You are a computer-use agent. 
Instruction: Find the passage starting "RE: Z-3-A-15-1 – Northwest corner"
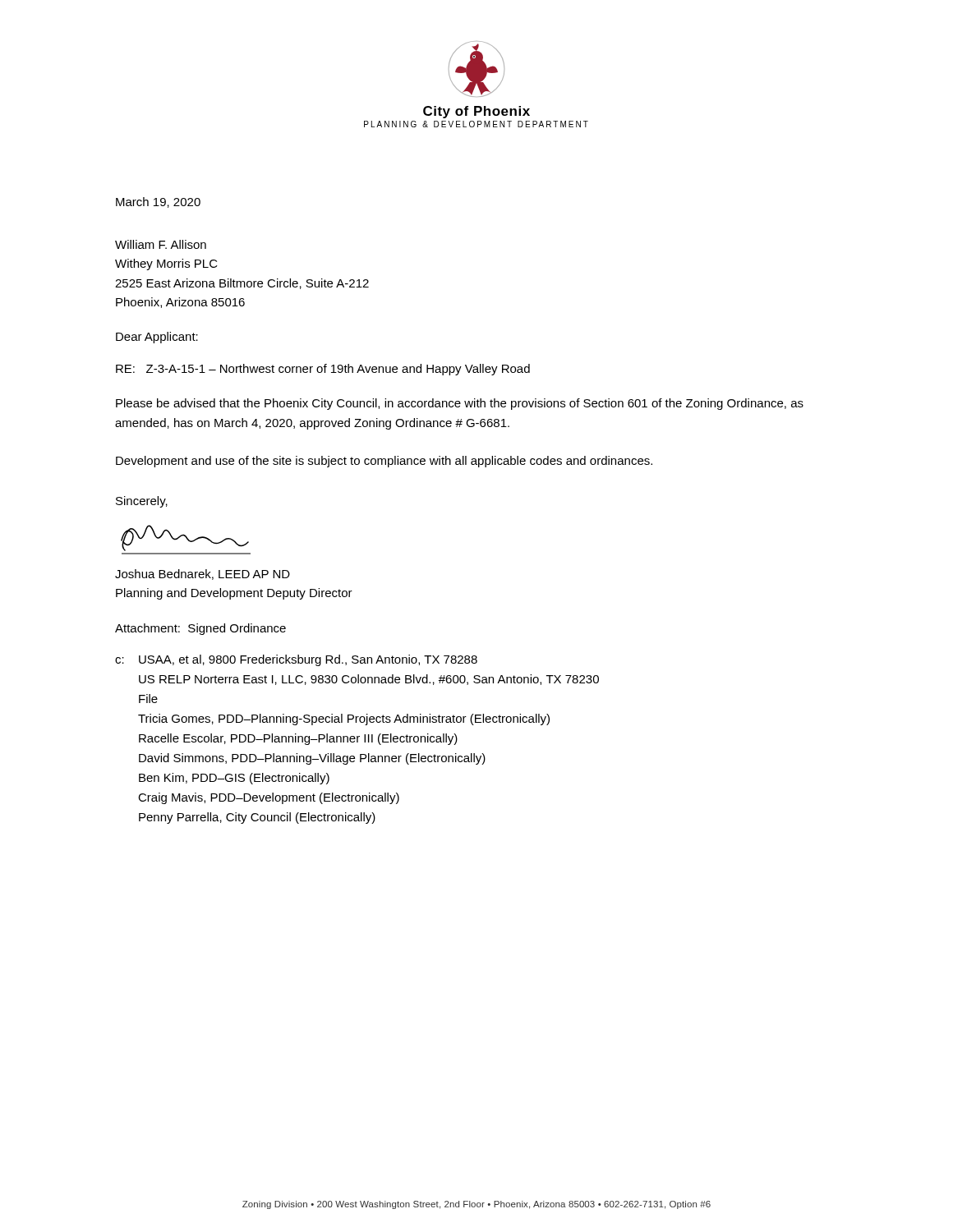click(x=323, y=368)
